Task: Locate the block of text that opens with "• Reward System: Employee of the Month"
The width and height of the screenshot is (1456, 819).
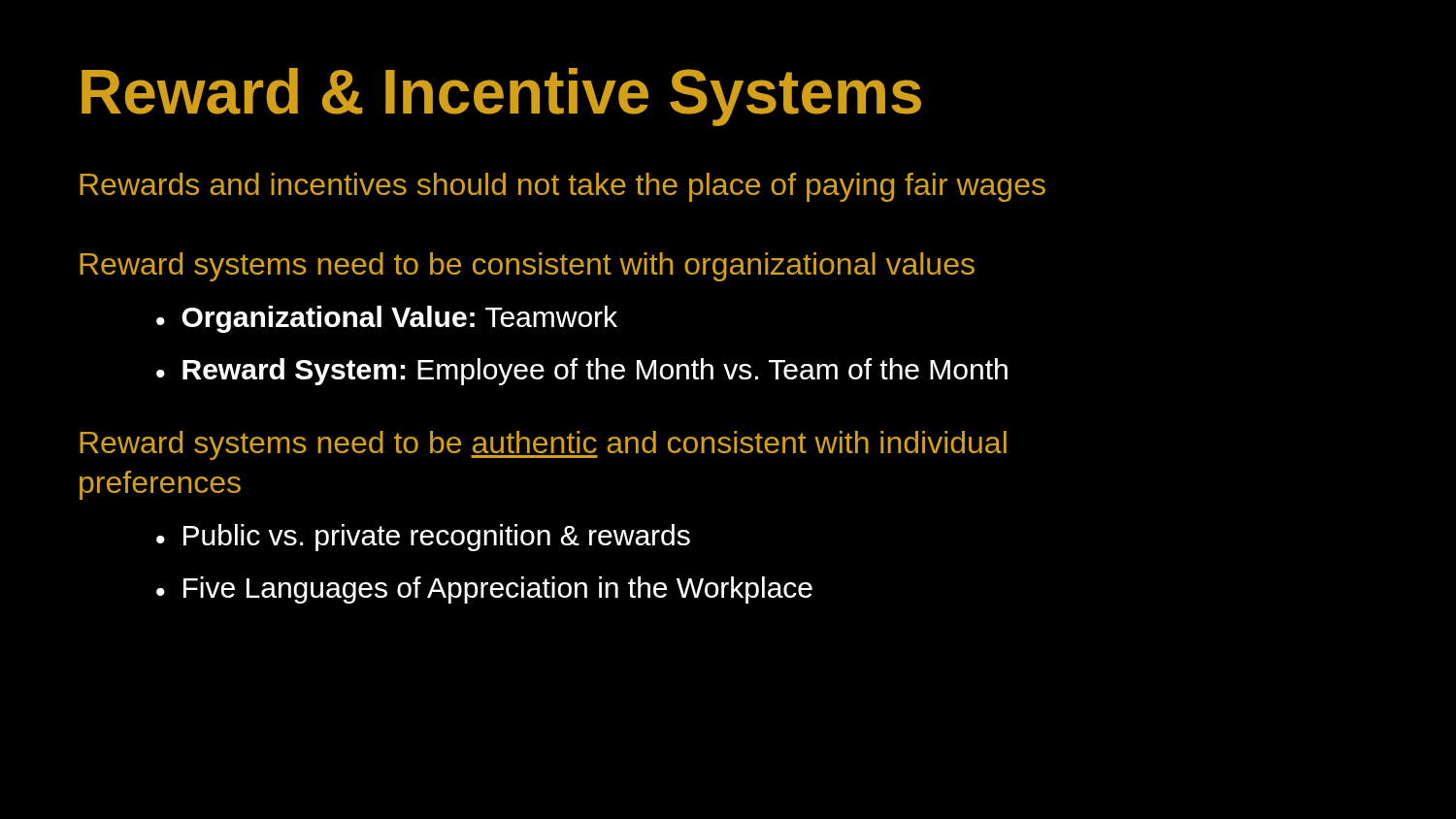Action: [x=582, y=371]
